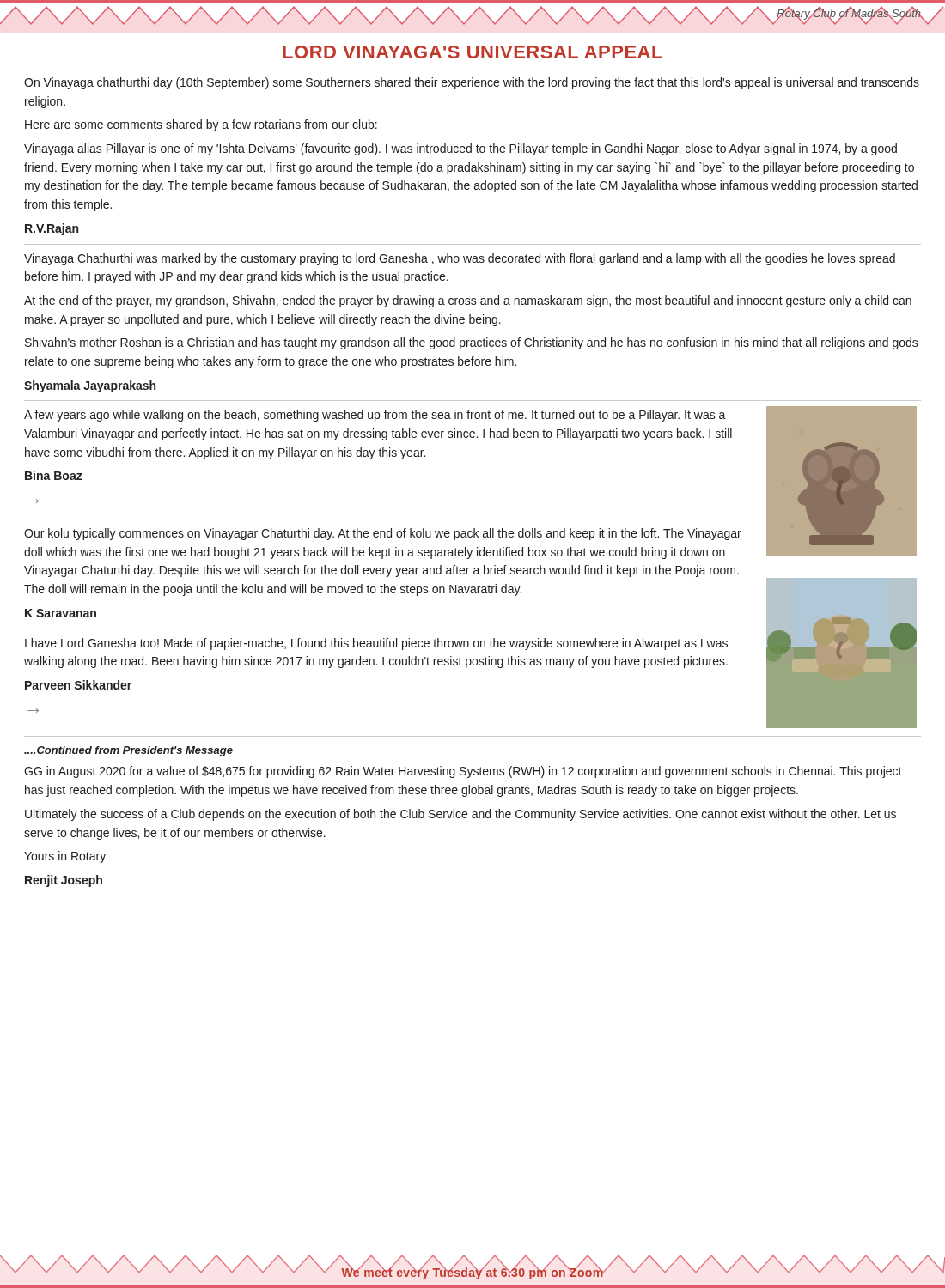
Task: Select the element starting "Shivahn's mother Roshan is a Christian and has"
Action: click(472, 353)
